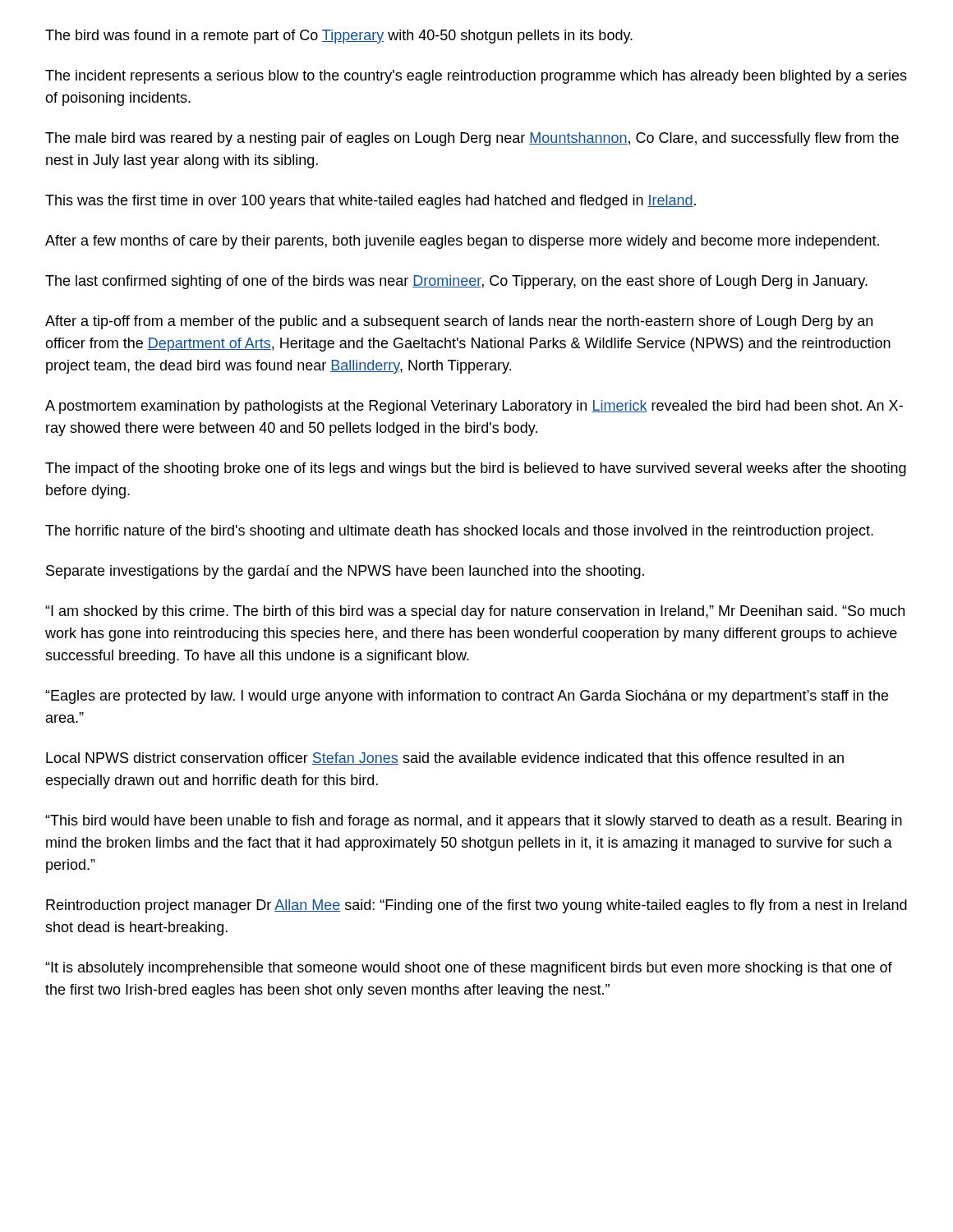Find the text block that reads "“Eagles are protected by law. I"

pyautogui.click(x=467, y=707)
